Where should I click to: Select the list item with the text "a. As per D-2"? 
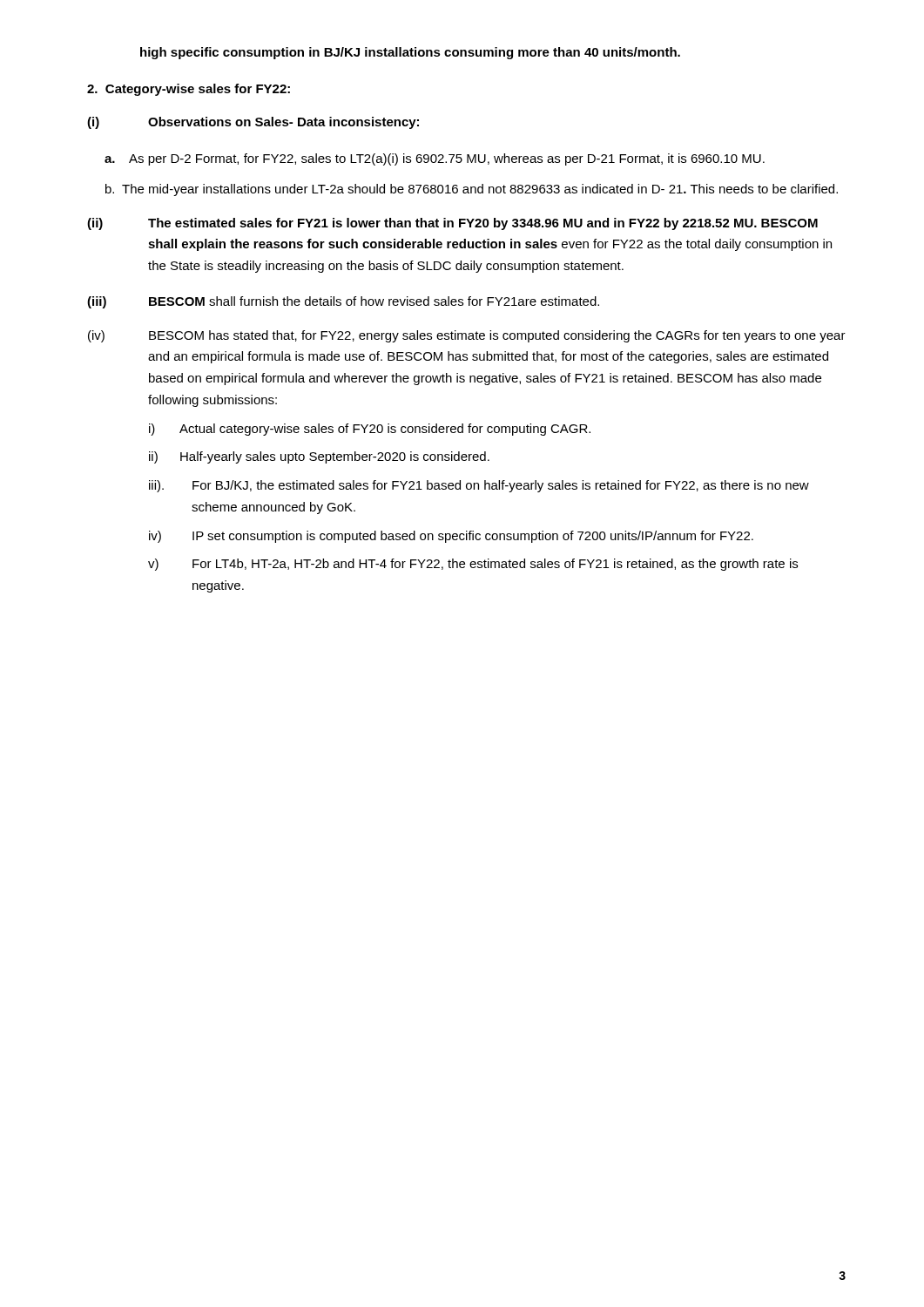[475, 159]
